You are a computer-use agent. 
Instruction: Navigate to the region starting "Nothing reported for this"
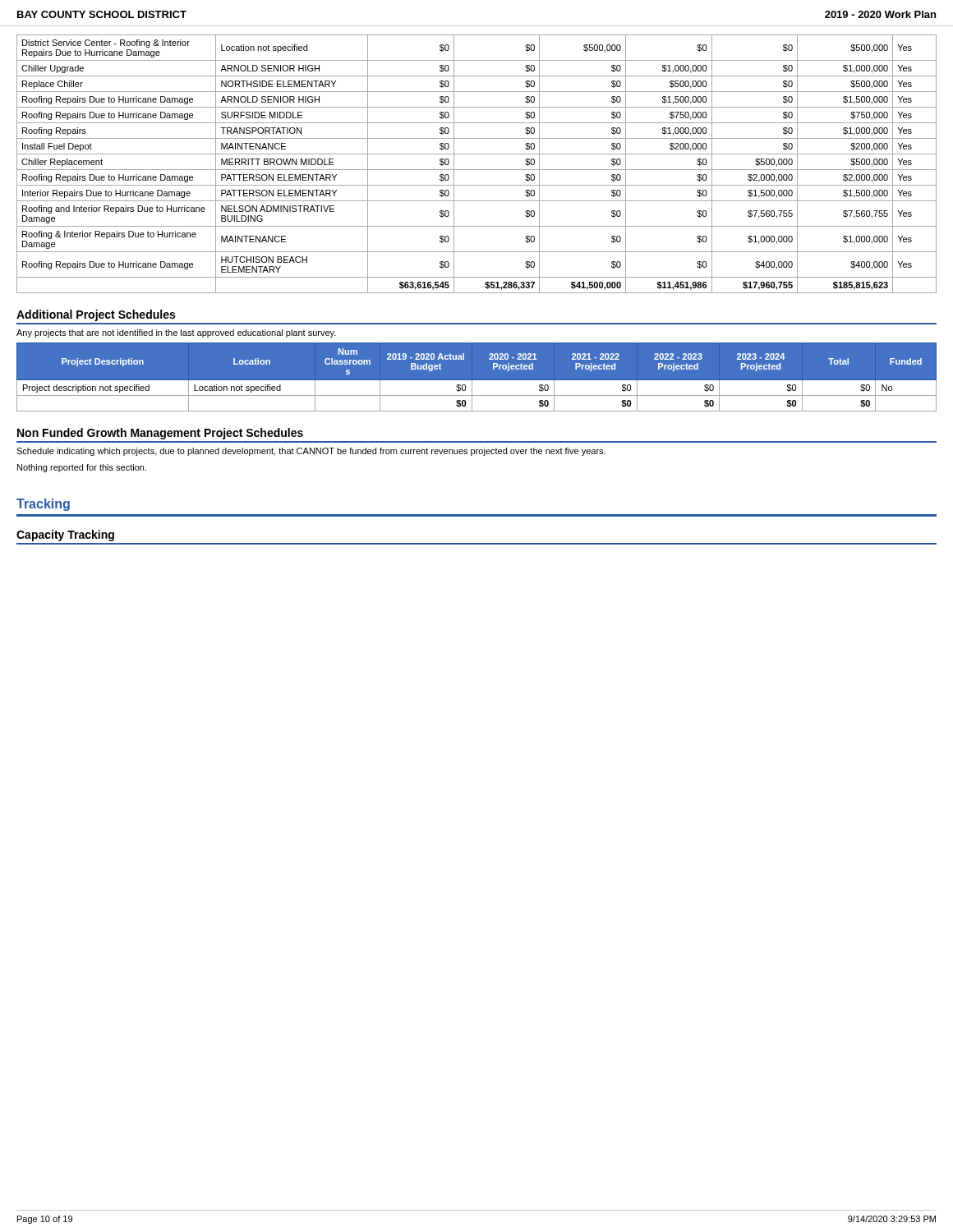tap(82, 467)
